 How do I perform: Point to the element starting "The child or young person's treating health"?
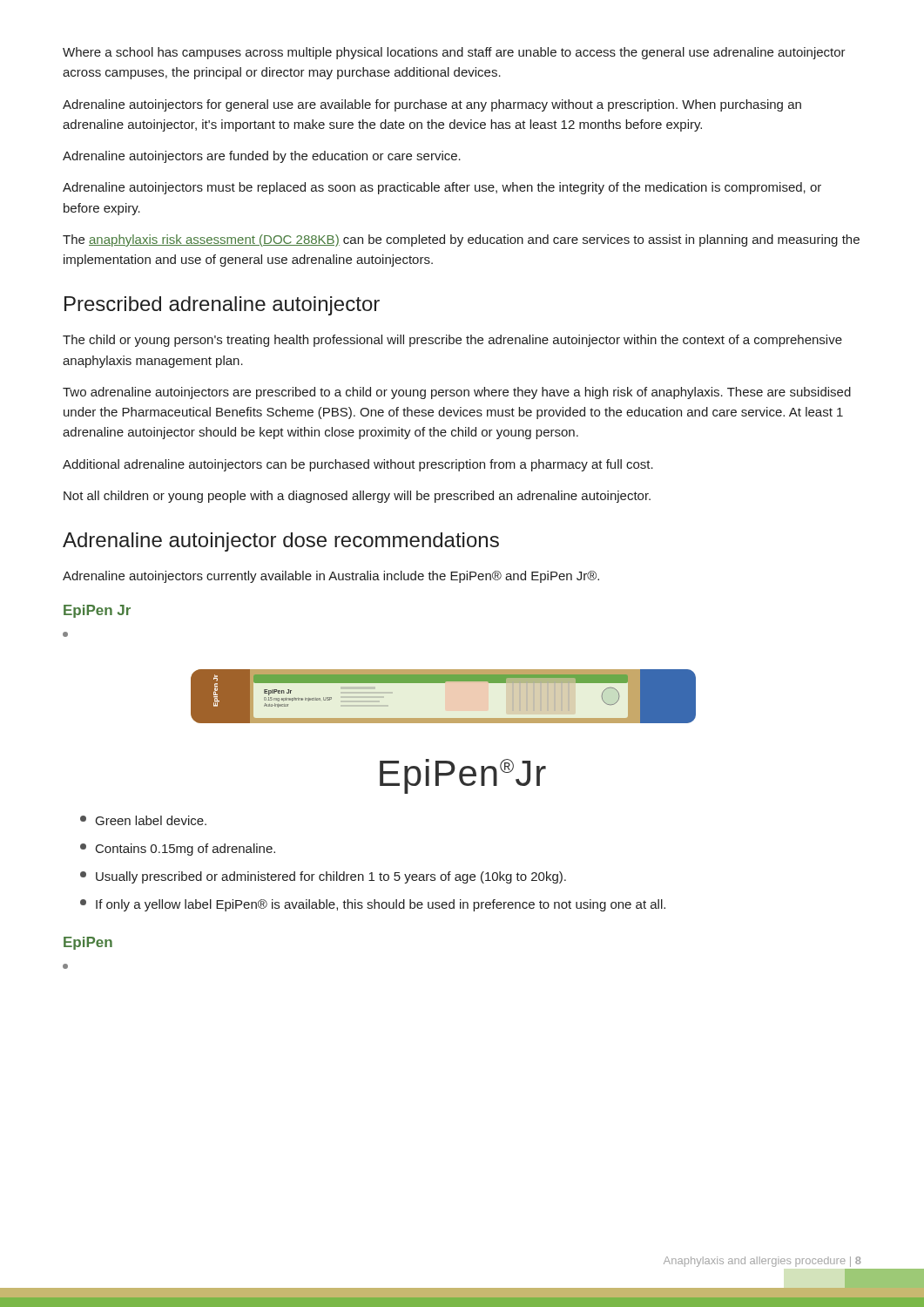click(x=462, y=350)
